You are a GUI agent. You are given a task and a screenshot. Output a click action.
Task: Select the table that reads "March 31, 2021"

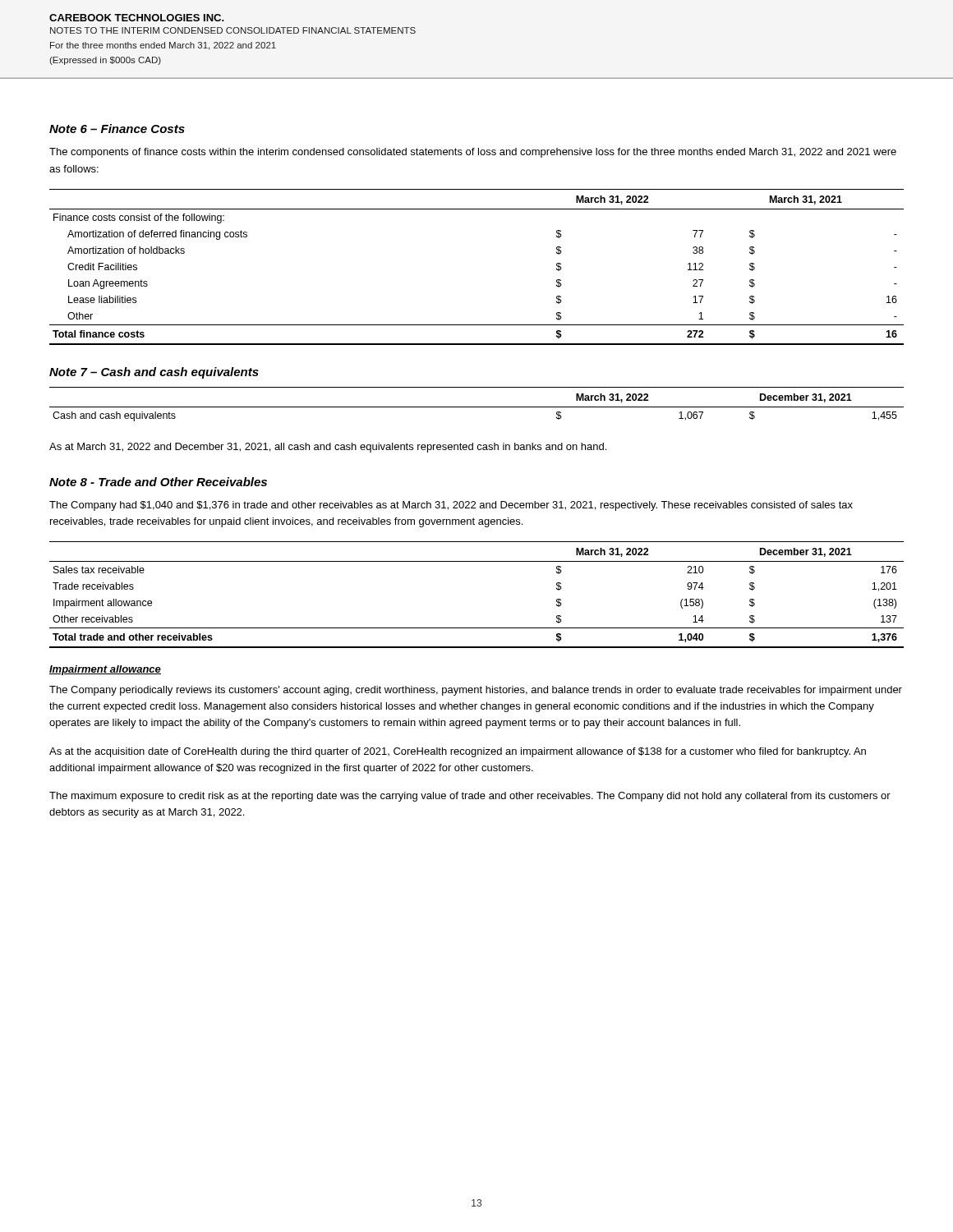click(x=476, y=267)
